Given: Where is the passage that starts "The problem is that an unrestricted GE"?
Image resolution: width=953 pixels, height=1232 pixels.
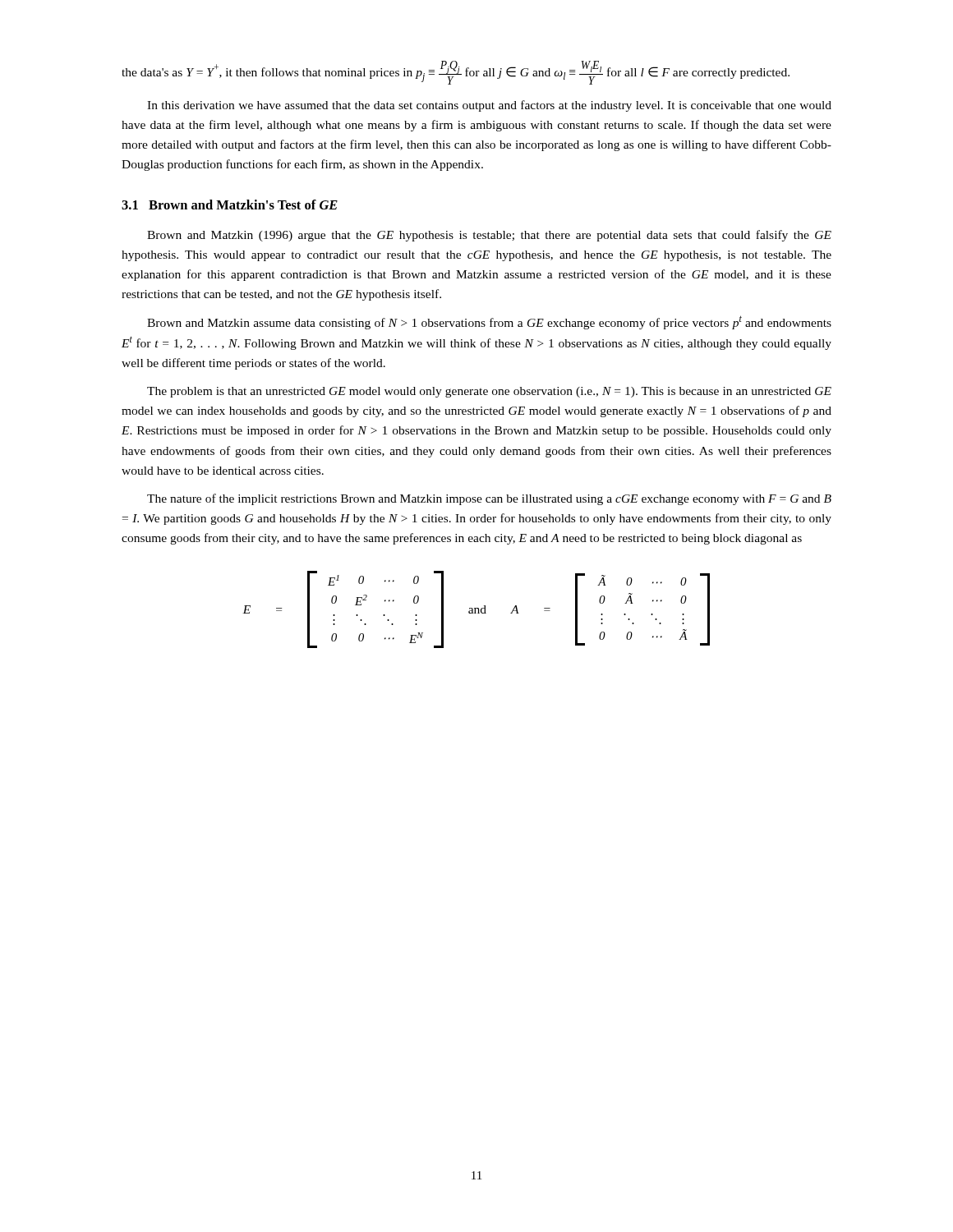Looking at the screenshot, I should click(476, 431).
